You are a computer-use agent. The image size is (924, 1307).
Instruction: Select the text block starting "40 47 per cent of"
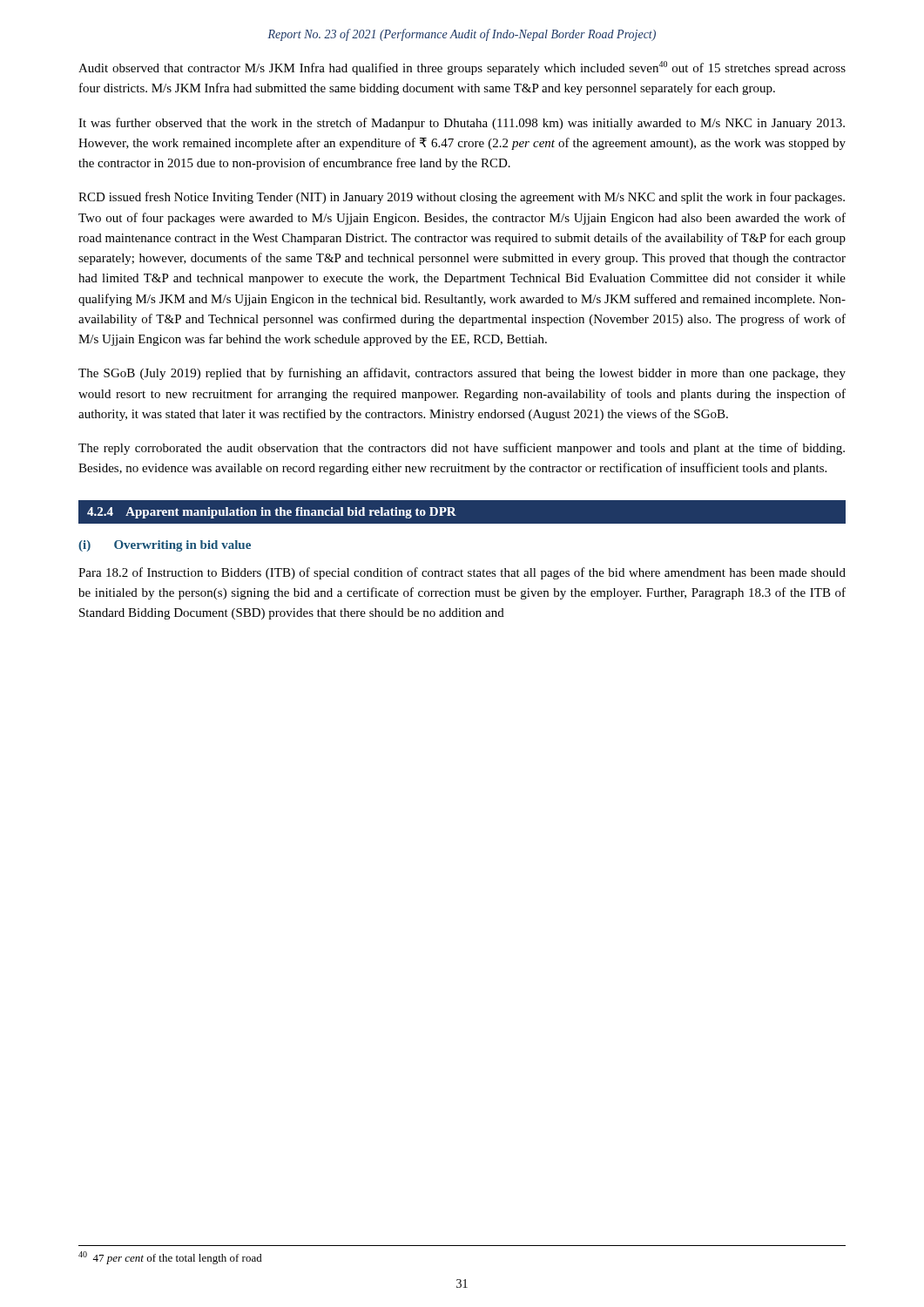coord(170,1257)
